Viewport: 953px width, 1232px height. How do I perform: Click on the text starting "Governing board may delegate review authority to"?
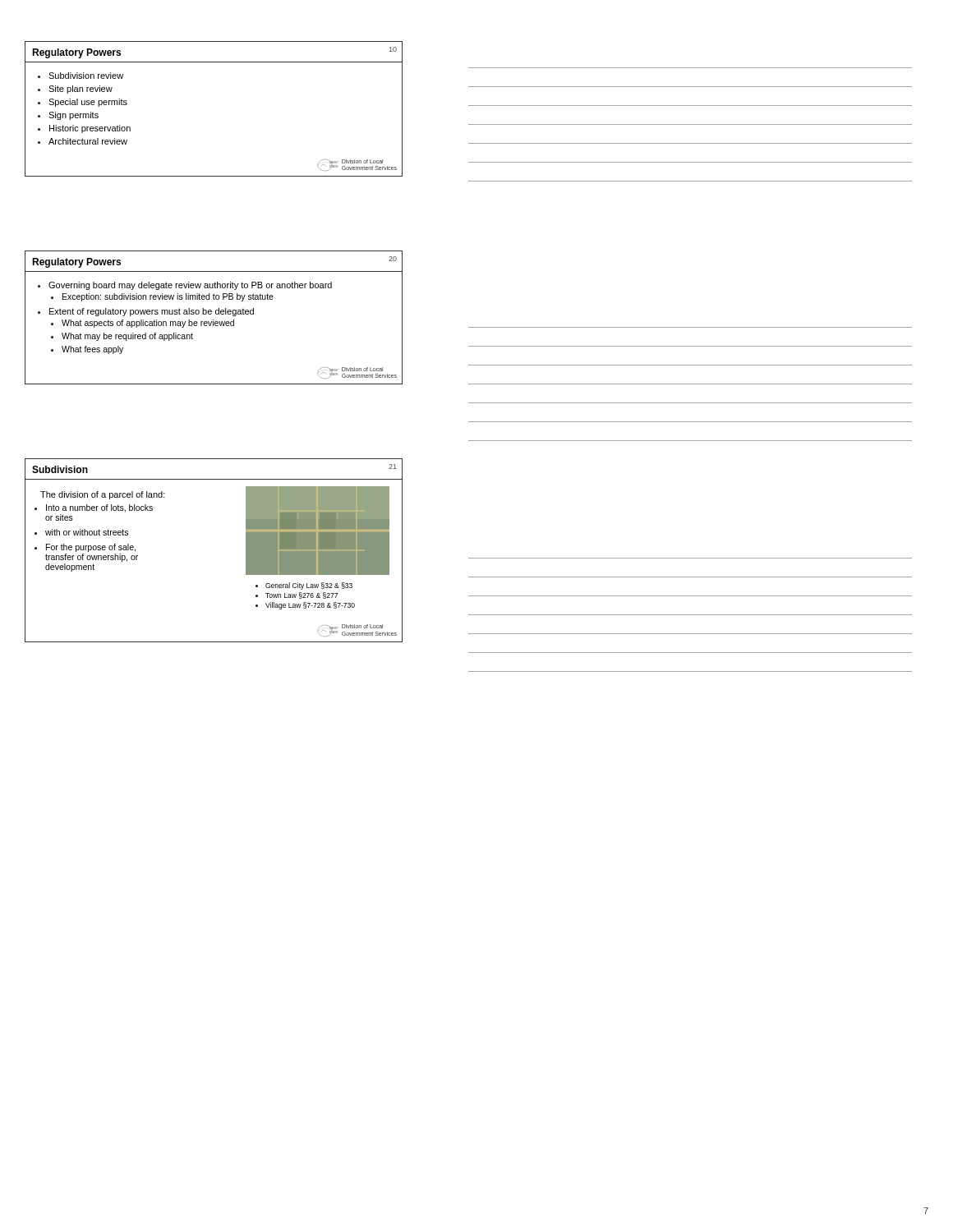point(221,291)
